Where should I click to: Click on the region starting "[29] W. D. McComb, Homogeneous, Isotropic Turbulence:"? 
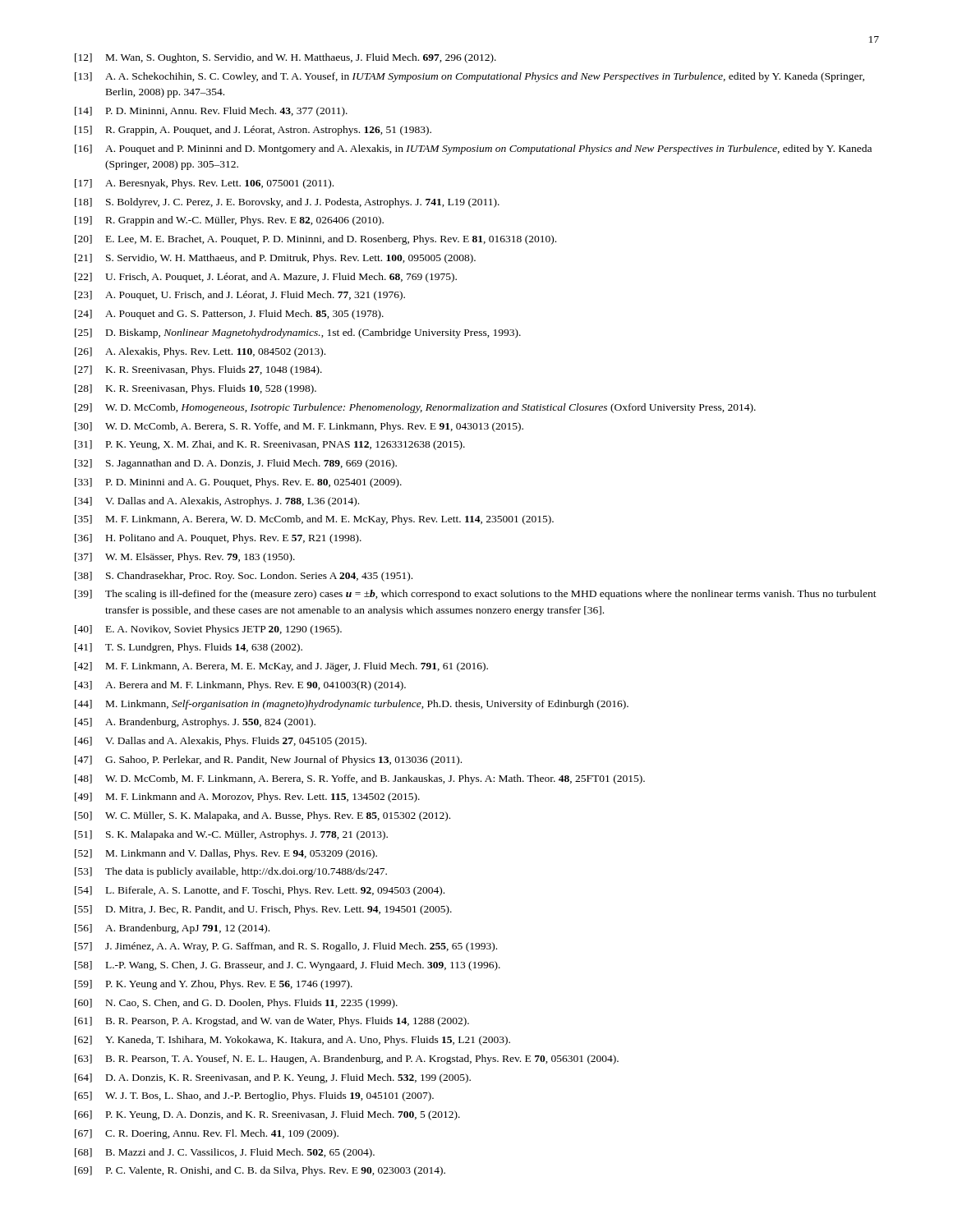tap(476, 407)
